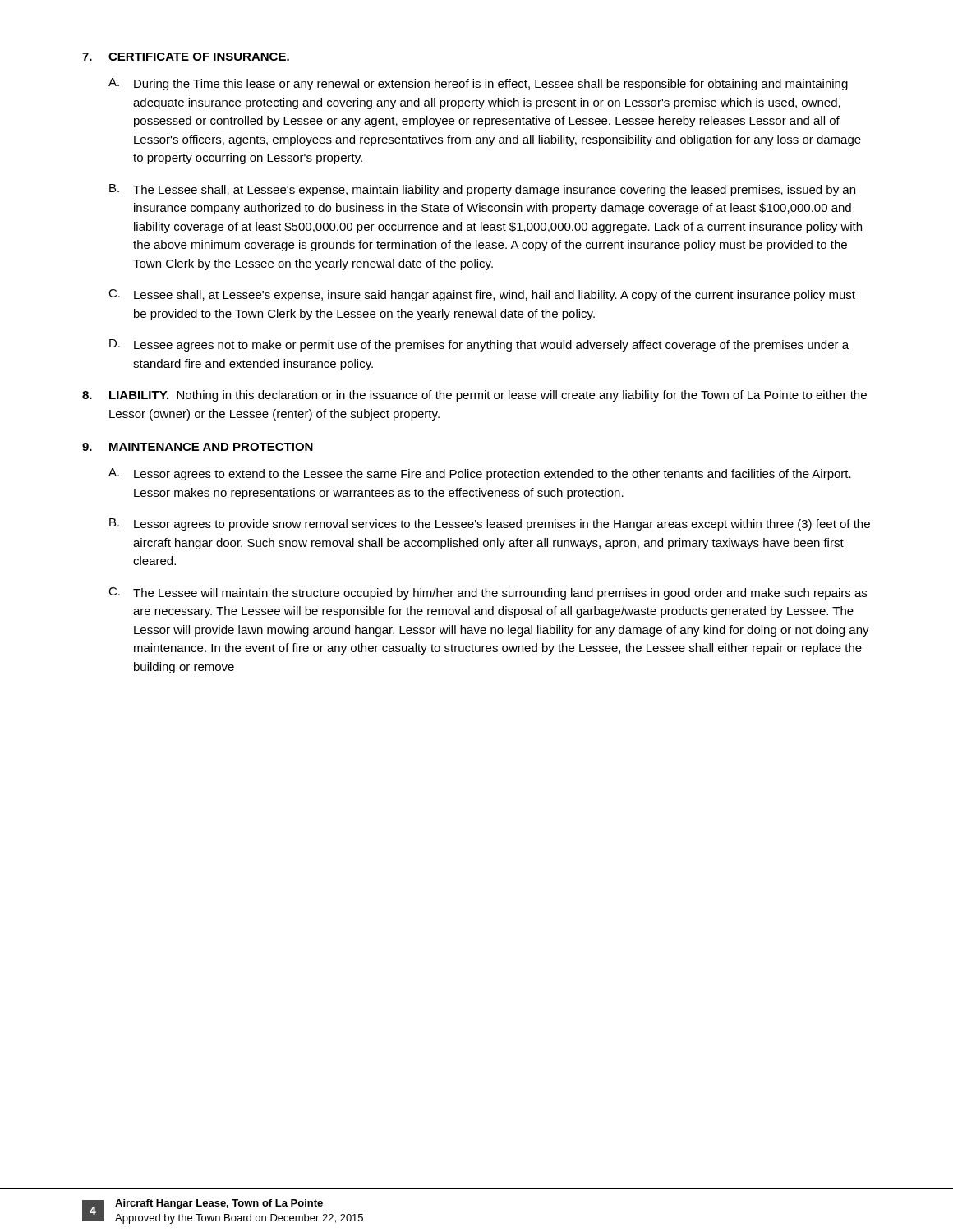Locate the list item containing "D. Lessee agrees not to make or permit"
Screen dimensions: 1232x953
(490, 354)
